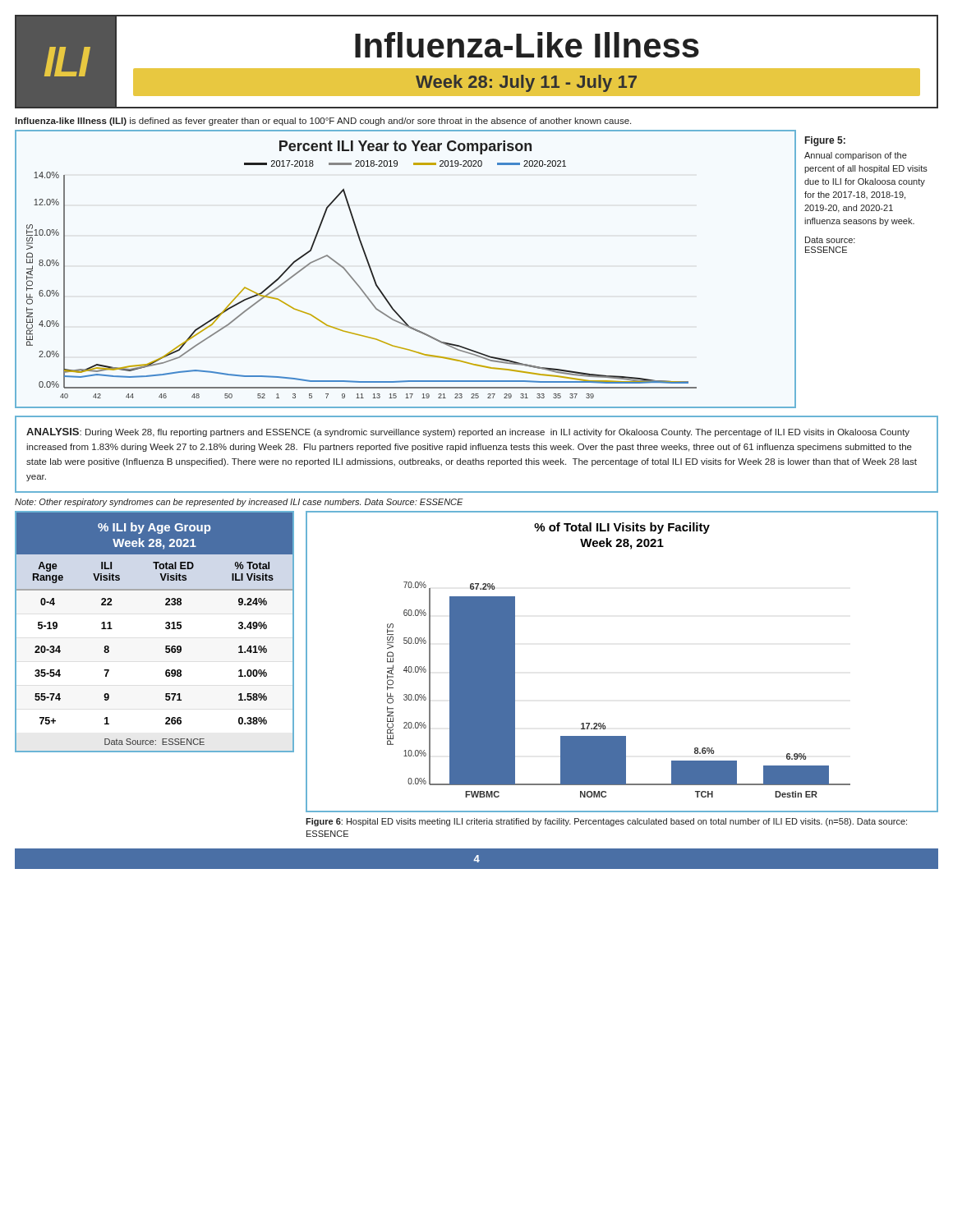Click on the line chart
The image size is (953, 1232).
405,269
